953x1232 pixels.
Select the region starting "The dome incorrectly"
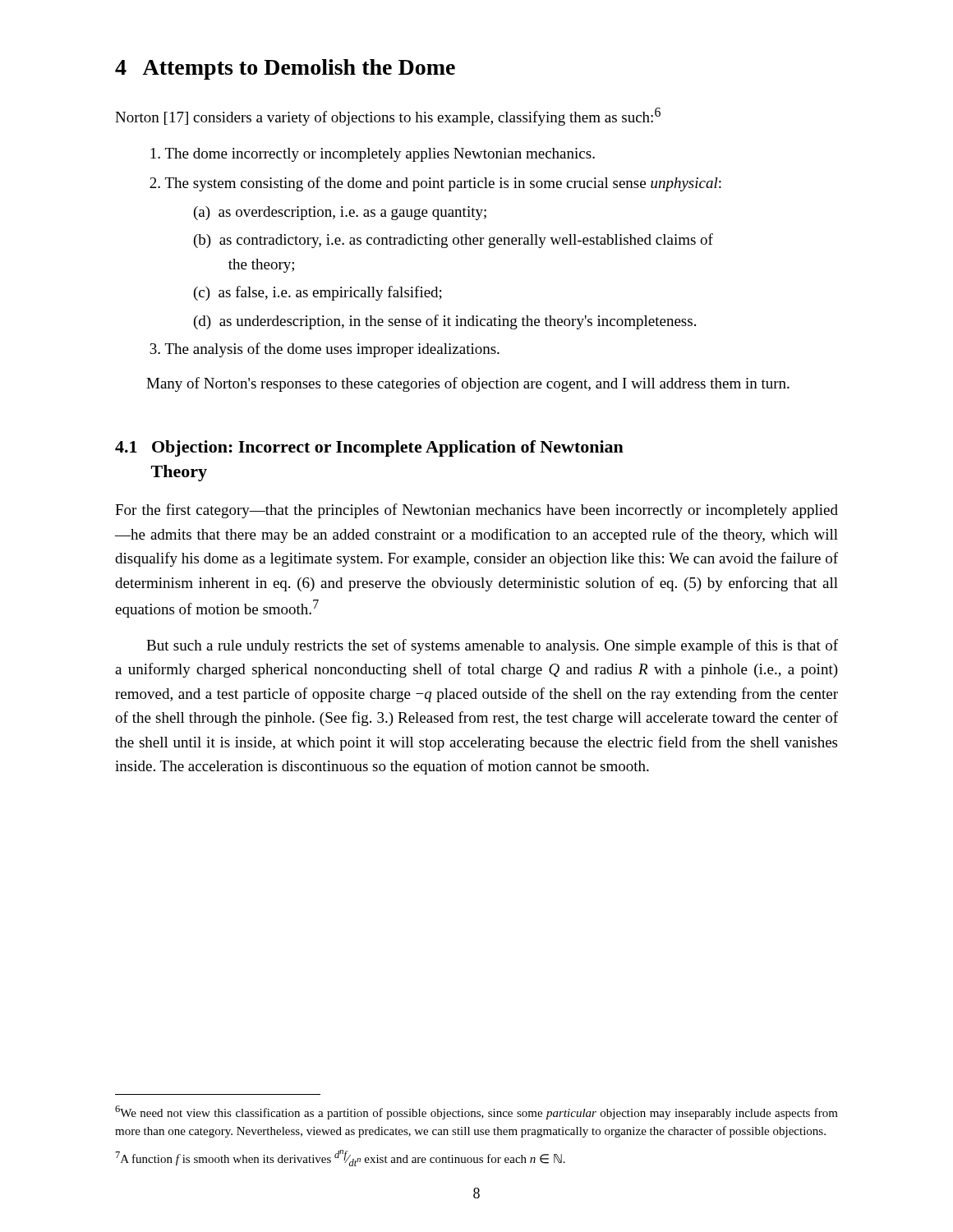[x=494, y=154]
